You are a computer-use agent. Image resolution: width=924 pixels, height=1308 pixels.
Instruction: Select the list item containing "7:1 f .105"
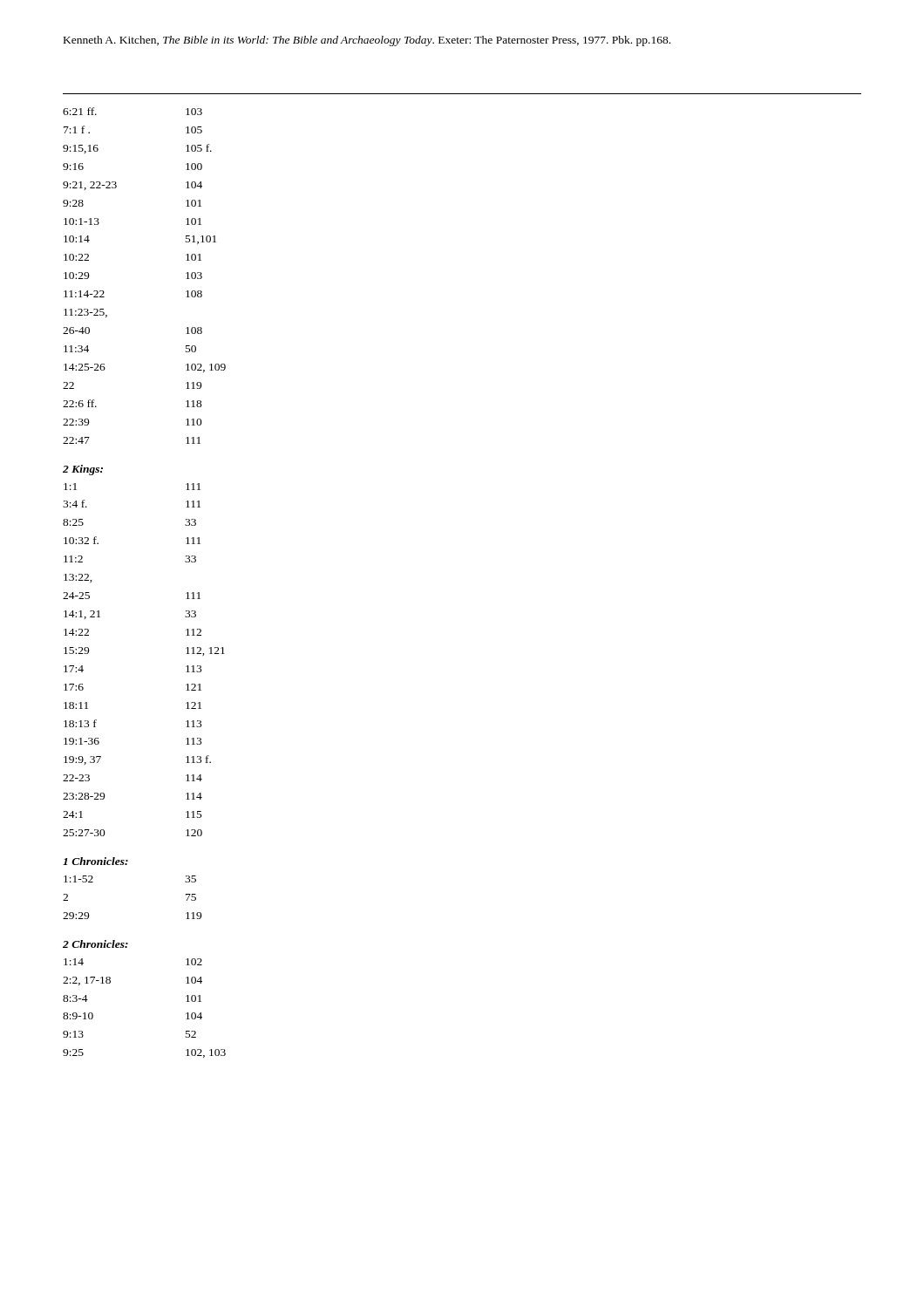tap(75, 129)
